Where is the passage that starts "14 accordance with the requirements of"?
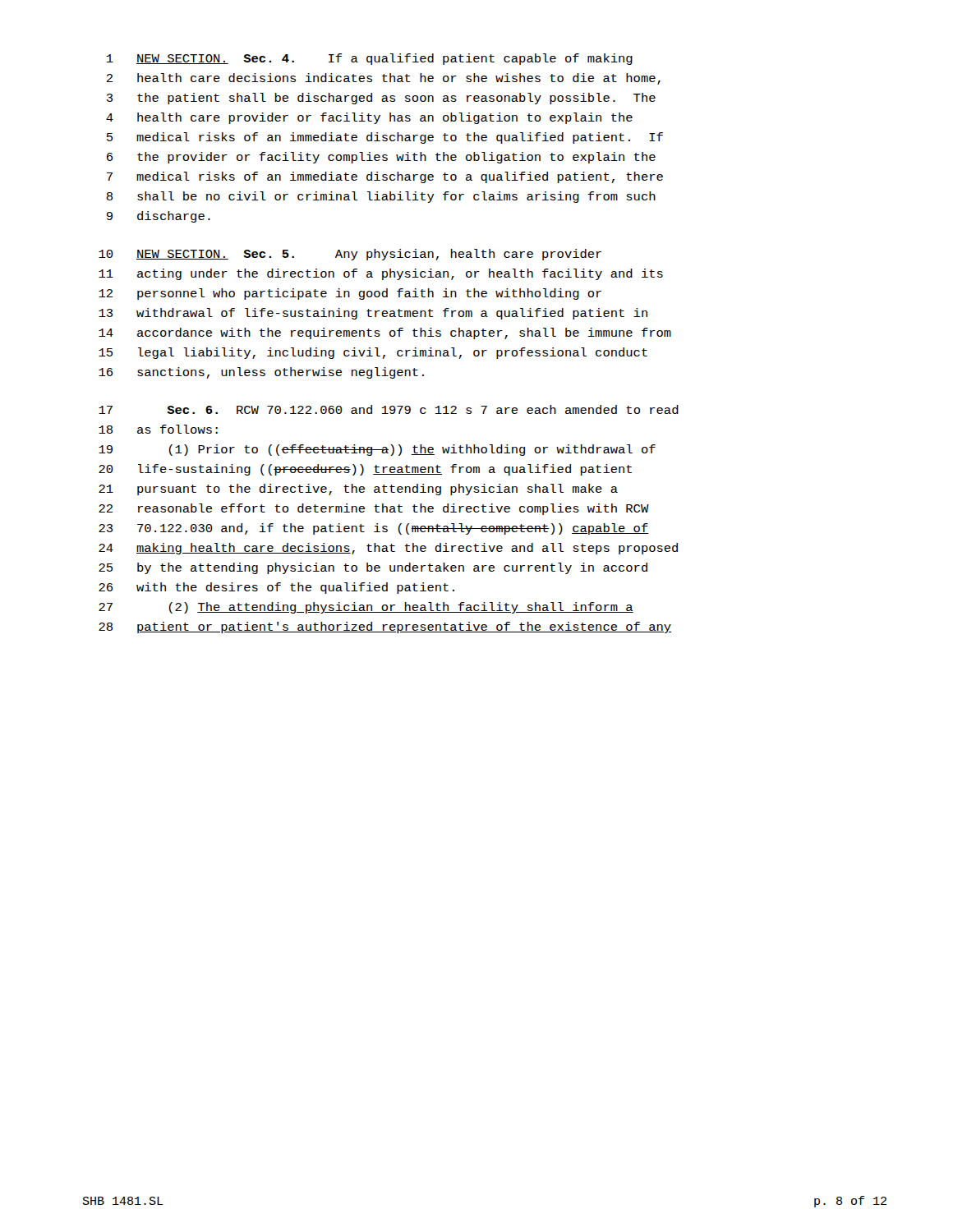 (x=485, y=334)
